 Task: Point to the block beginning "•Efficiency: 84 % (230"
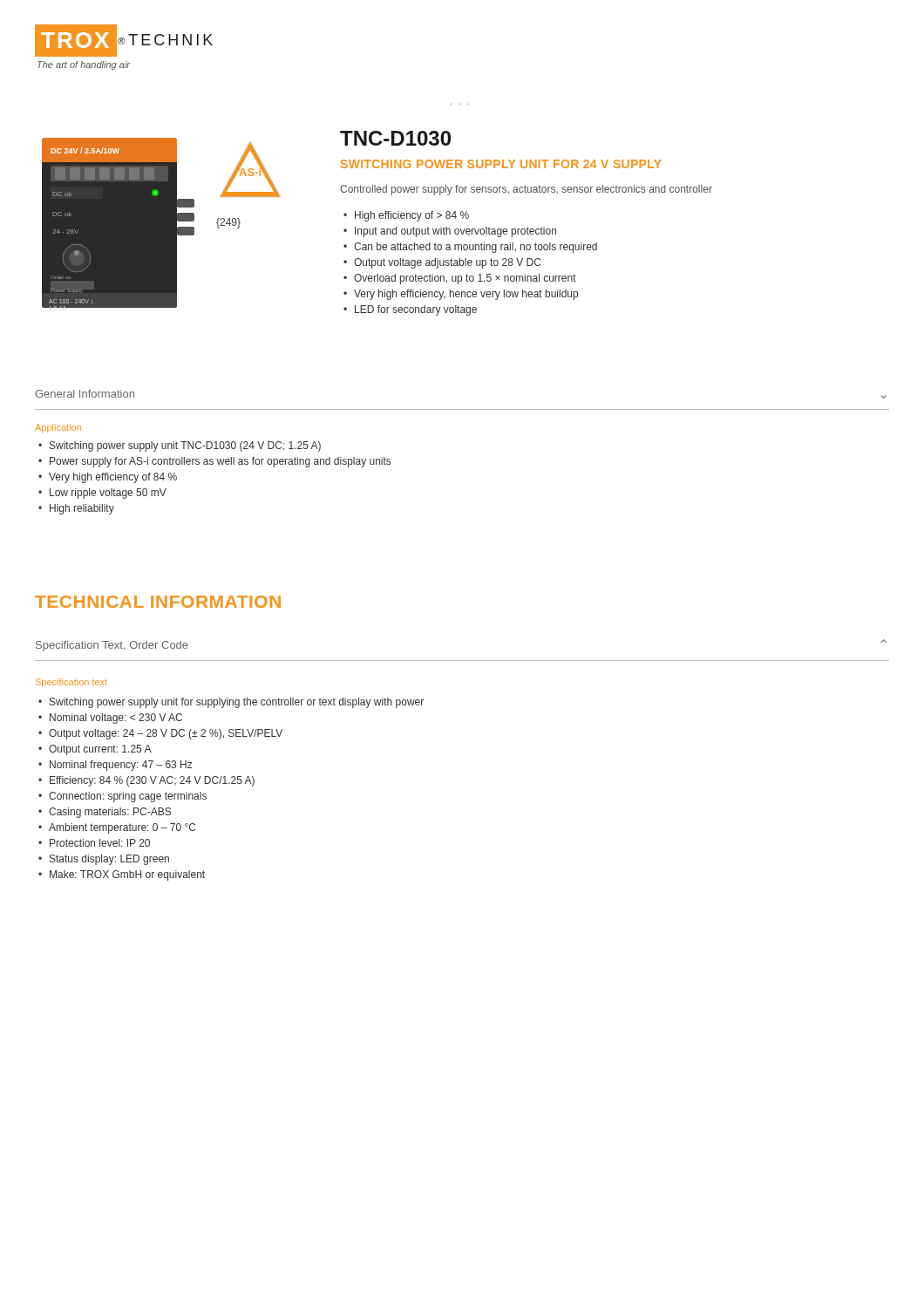[147, 780]
